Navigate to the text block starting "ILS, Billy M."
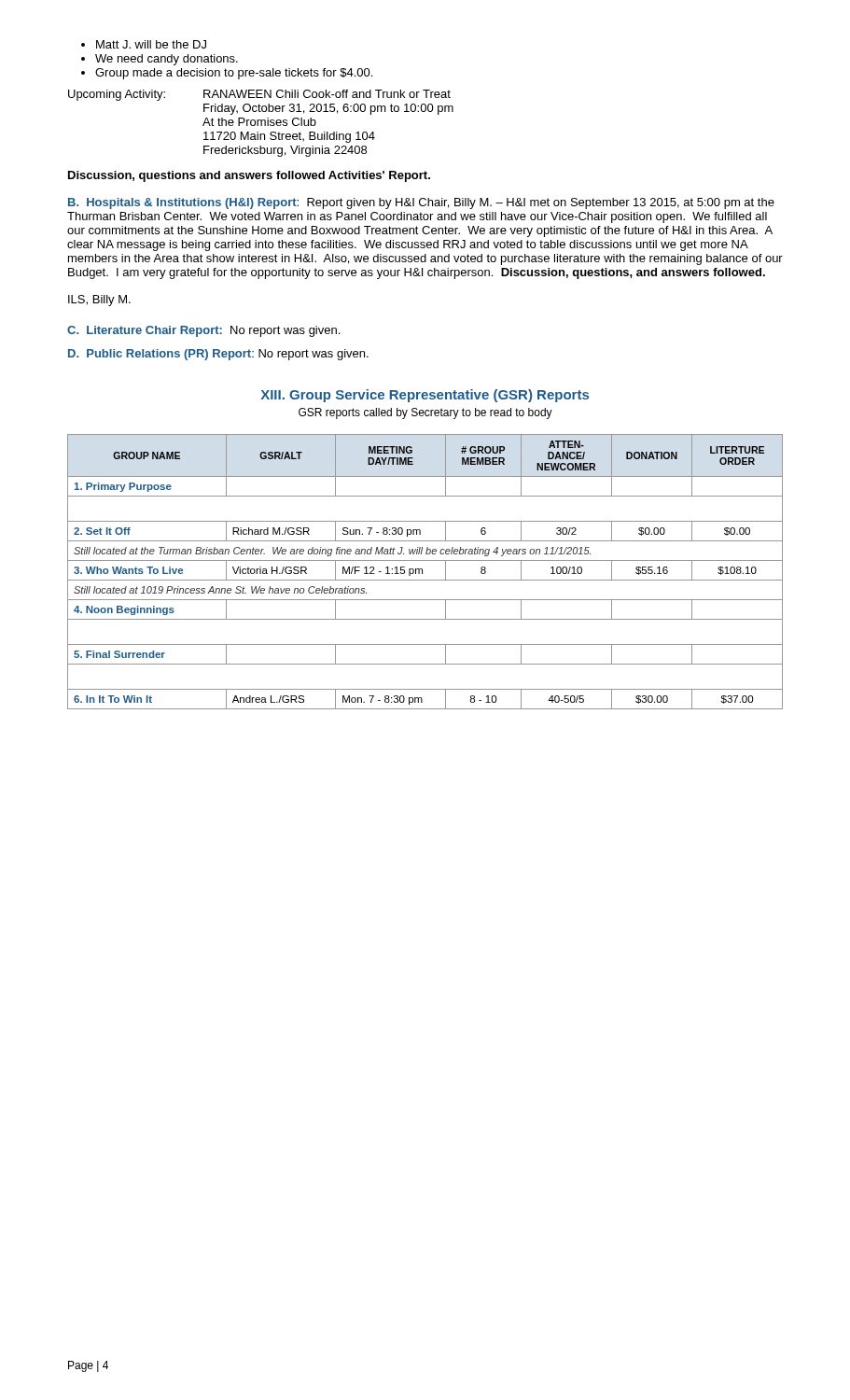The width and height of the screenshot is (850, 1400). pos(99,299)
